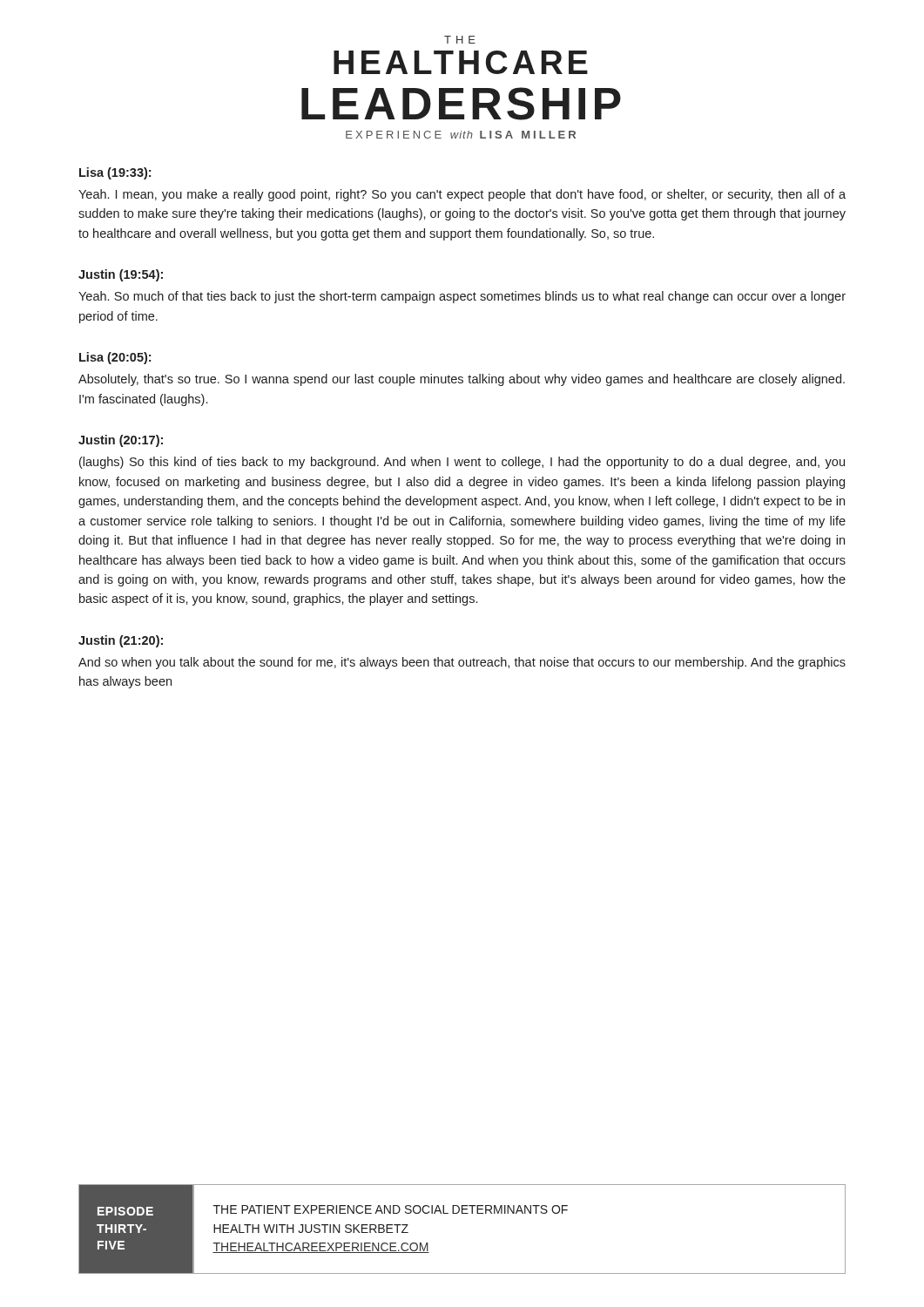Screen dimensions: 1307x924
Task: Click on the section header that reads "Justin (21:20):"
Action: (121, 640)
